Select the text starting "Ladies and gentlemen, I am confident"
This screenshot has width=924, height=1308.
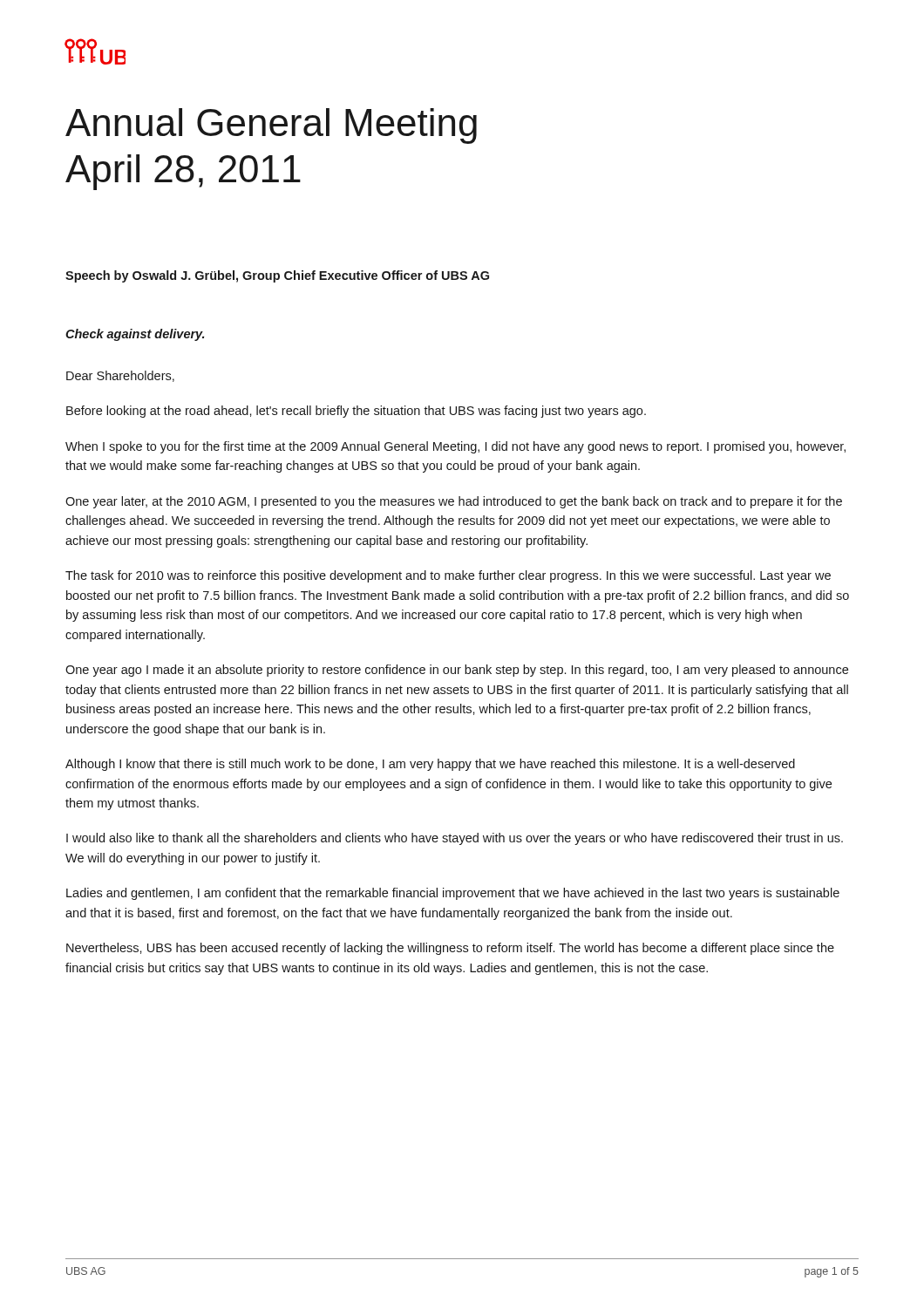coord(462,903)
